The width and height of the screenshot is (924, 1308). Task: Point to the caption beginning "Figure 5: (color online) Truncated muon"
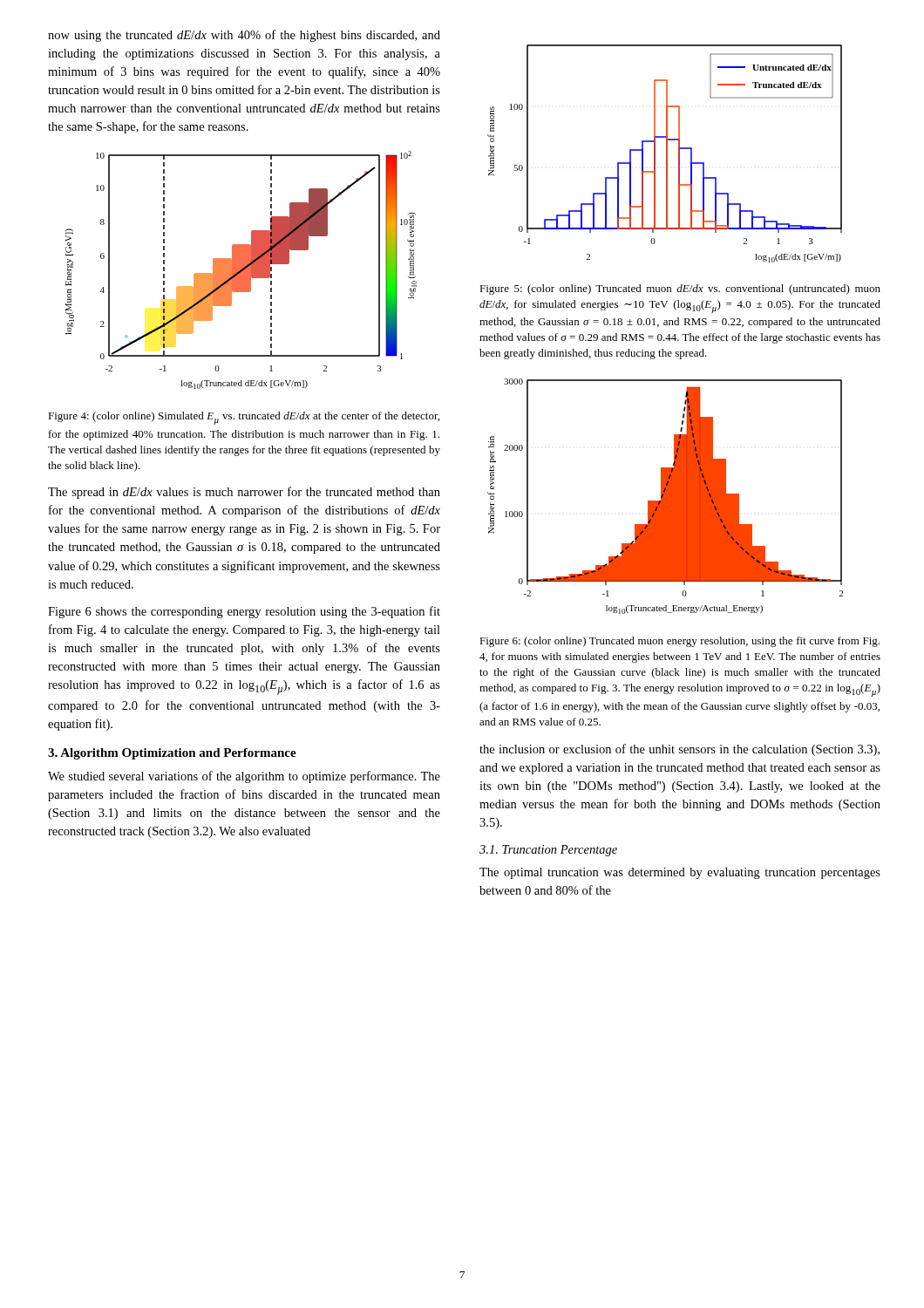[x=680, y=321]
